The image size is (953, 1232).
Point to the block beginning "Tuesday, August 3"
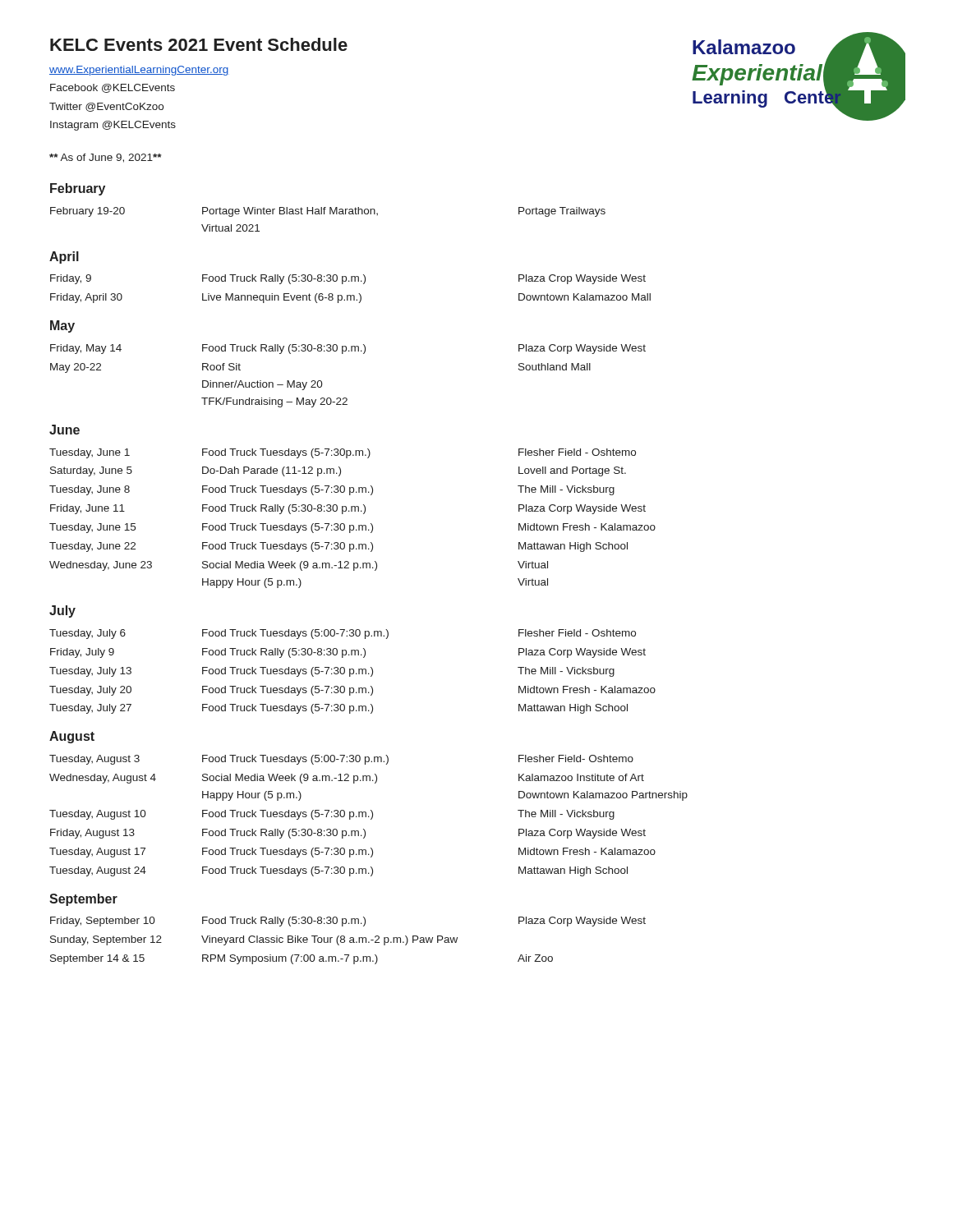click(x=341, y=759)
